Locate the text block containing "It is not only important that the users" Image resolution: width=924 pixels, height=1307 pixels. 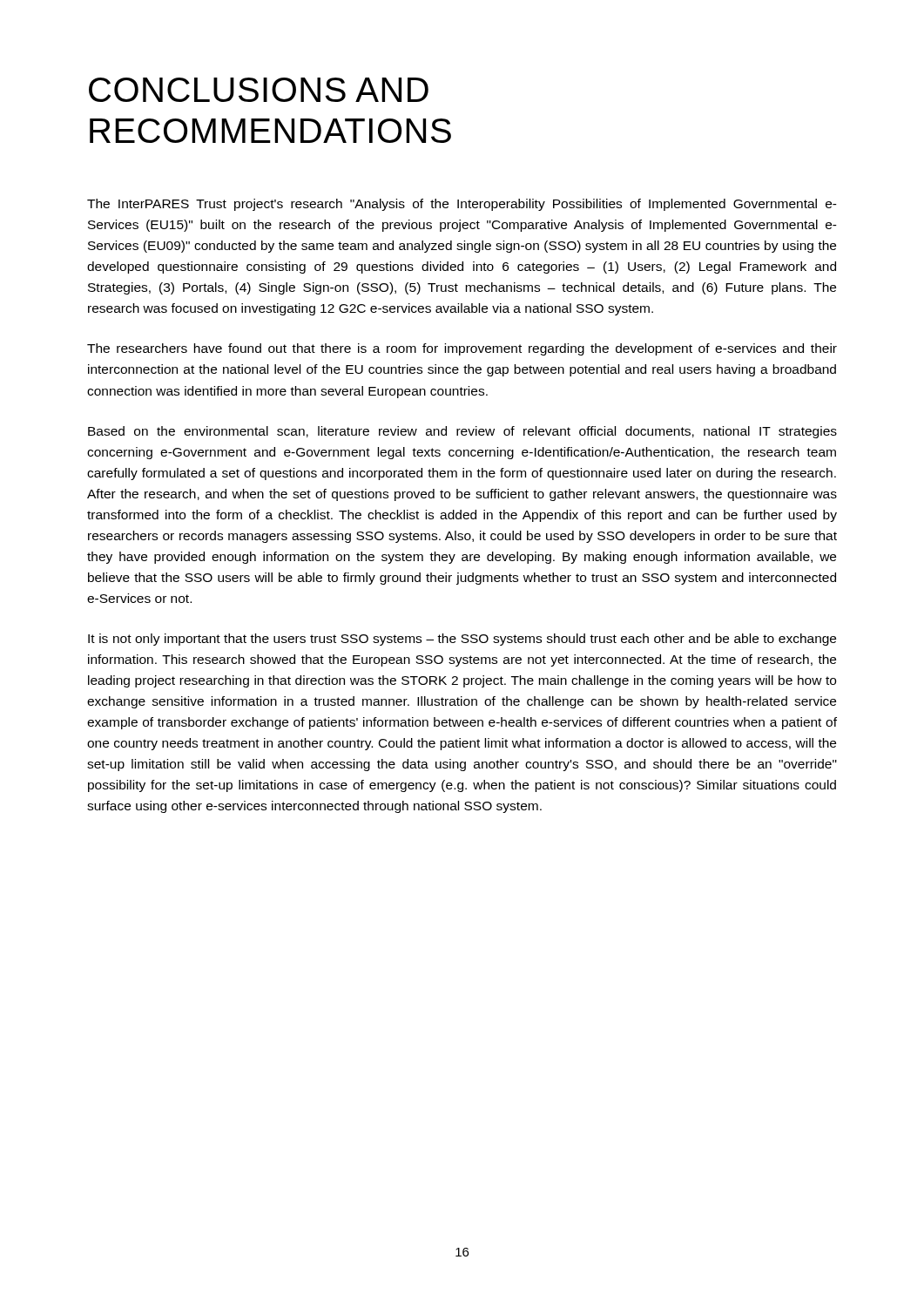[462, 722]
